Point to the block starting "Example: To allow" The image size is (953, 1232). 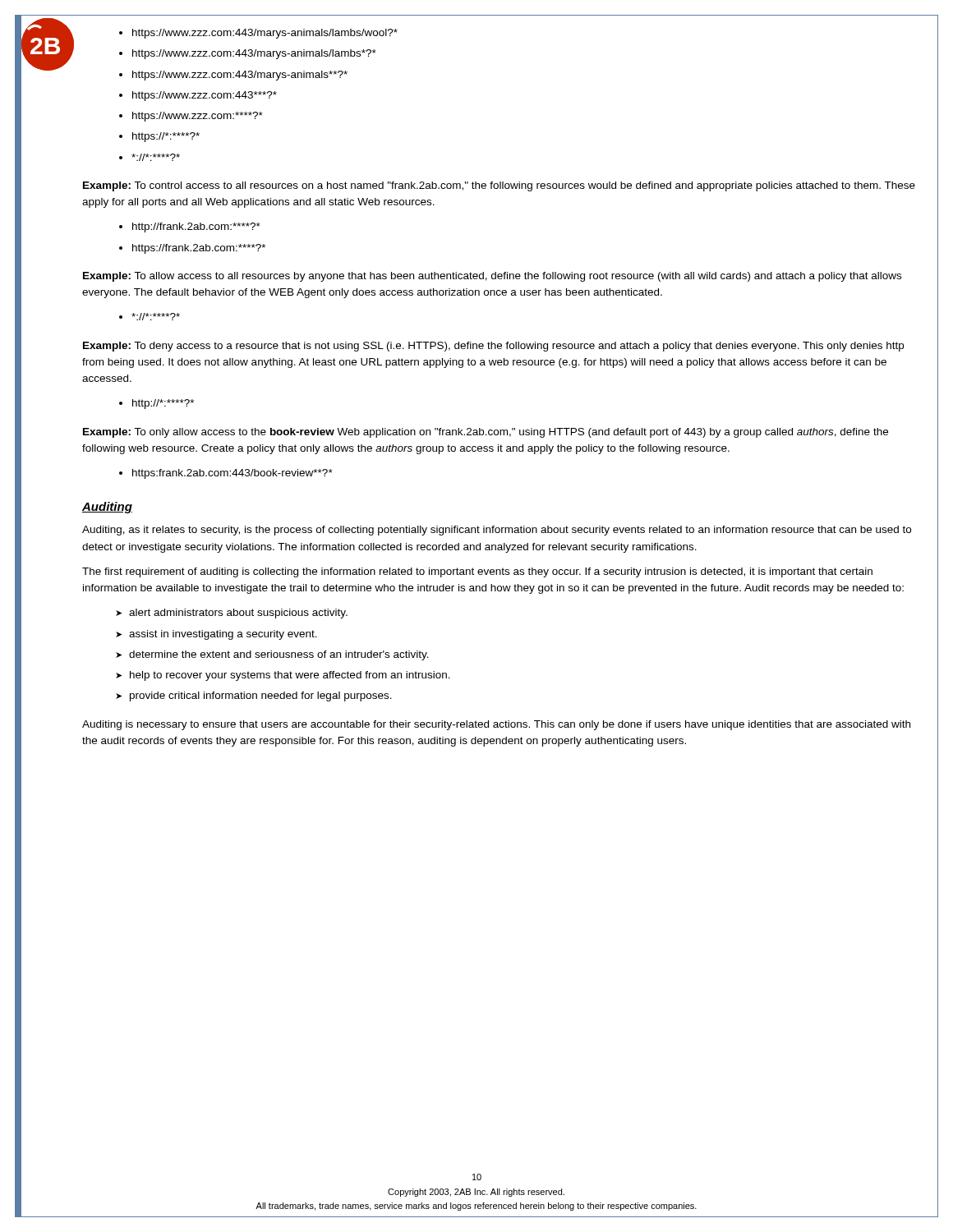tap(501, 284)
